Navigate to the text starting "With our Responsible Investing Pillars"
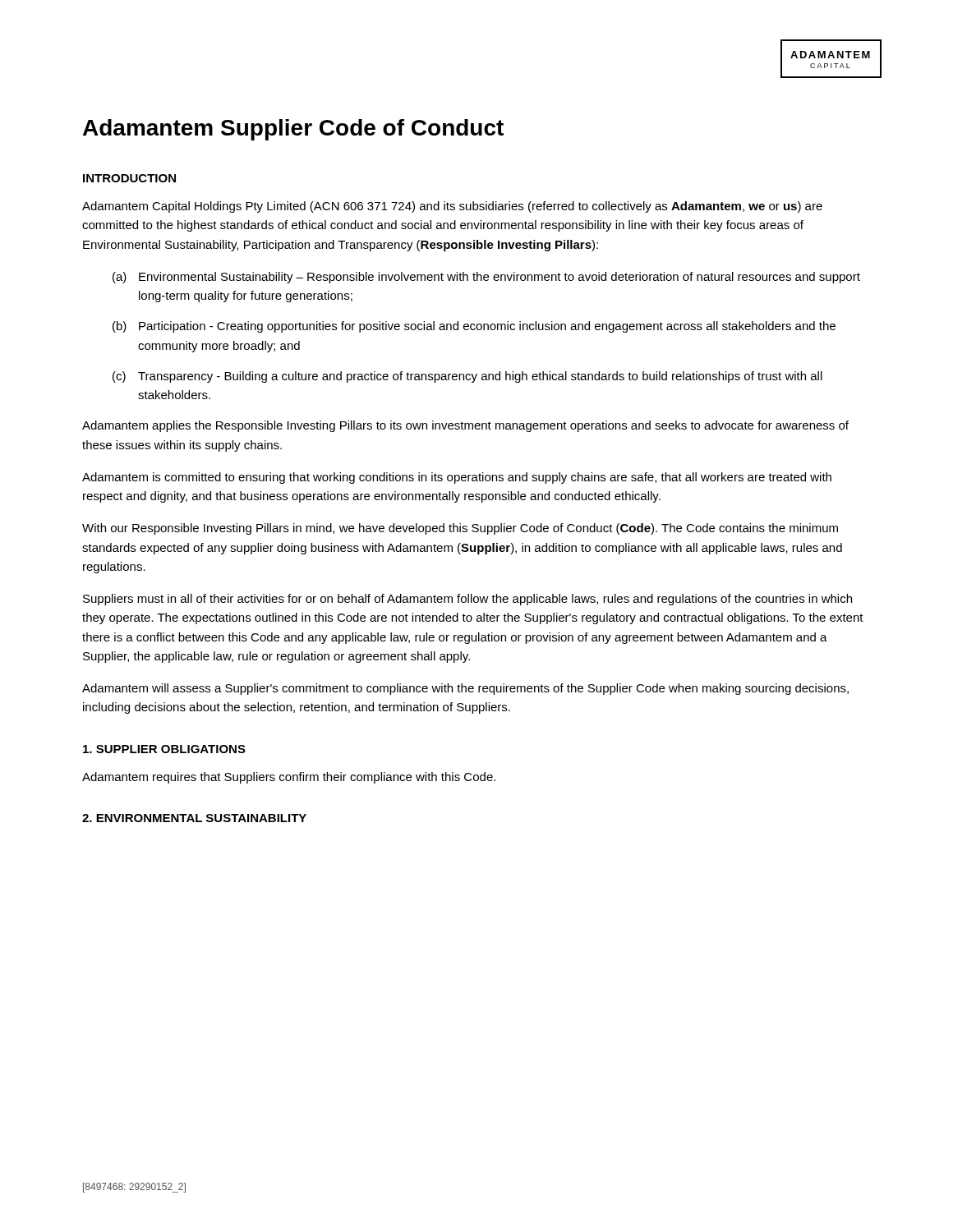 tap(462, 547)
